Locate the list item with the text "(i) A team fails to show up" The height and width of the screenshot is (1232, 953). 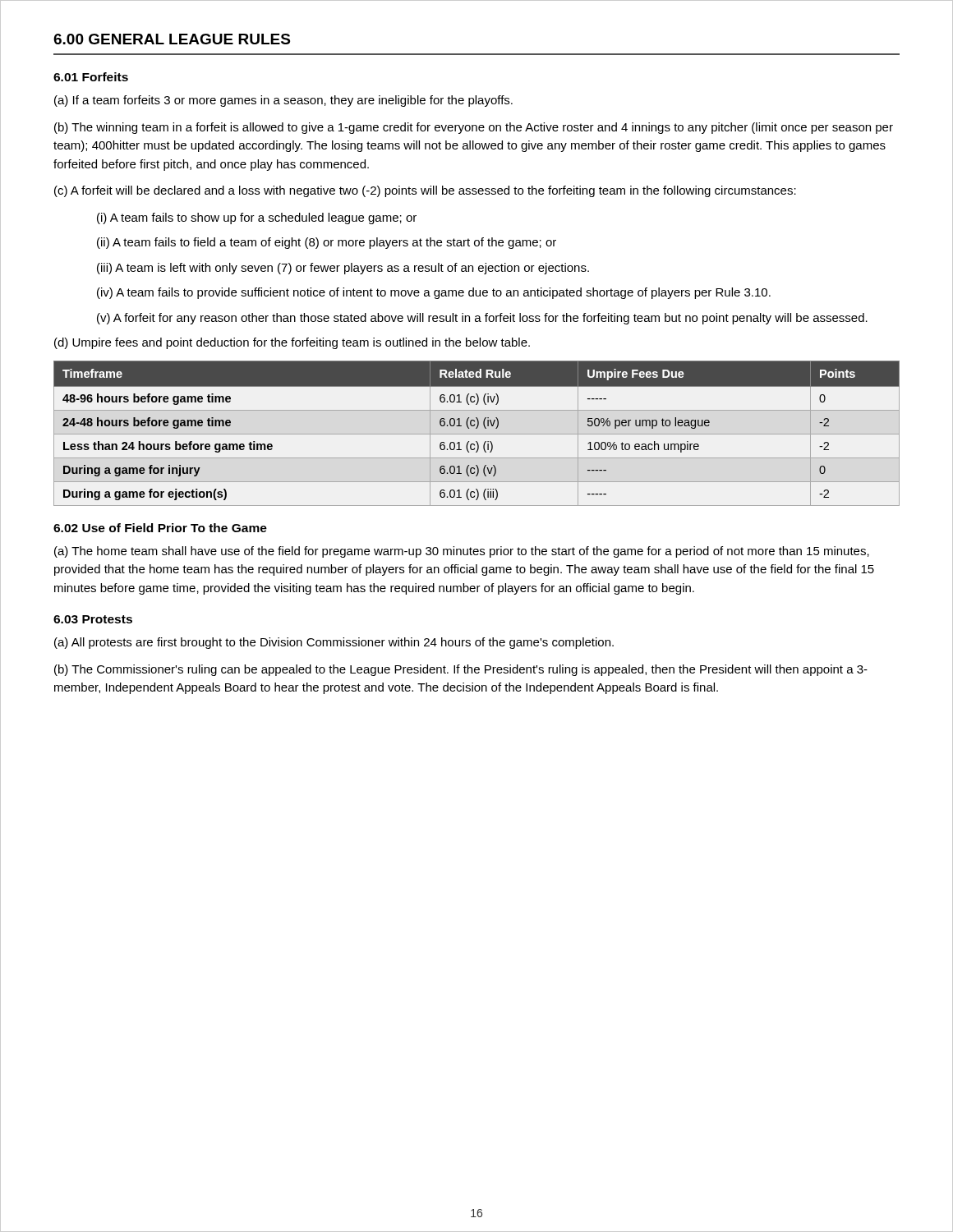(x=256, y=217)
